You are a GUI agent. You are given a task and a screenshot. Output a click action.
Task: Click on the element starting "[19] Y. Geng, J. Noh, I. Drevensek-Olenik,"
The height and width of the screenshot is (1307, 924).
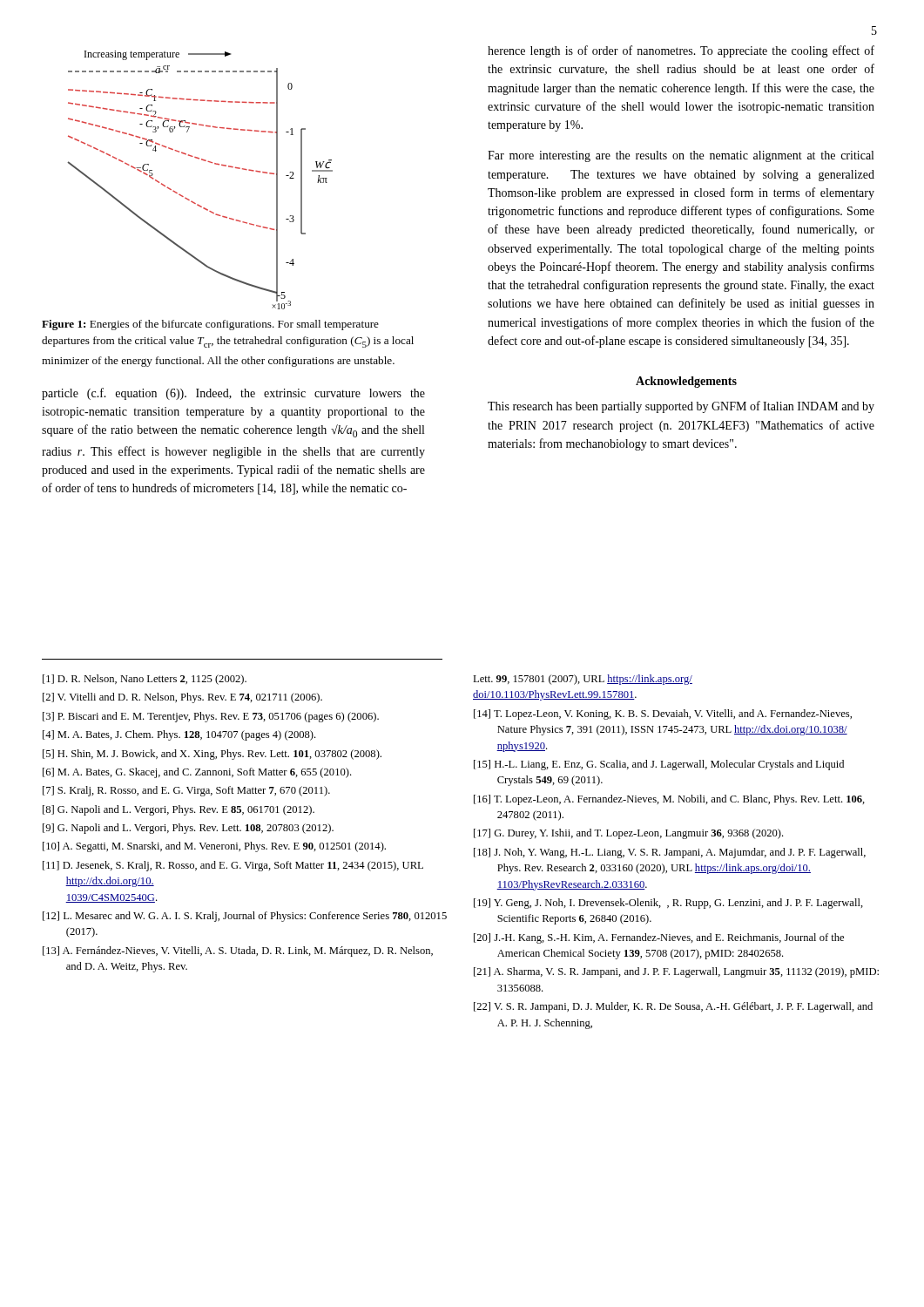tap(668, 911)
